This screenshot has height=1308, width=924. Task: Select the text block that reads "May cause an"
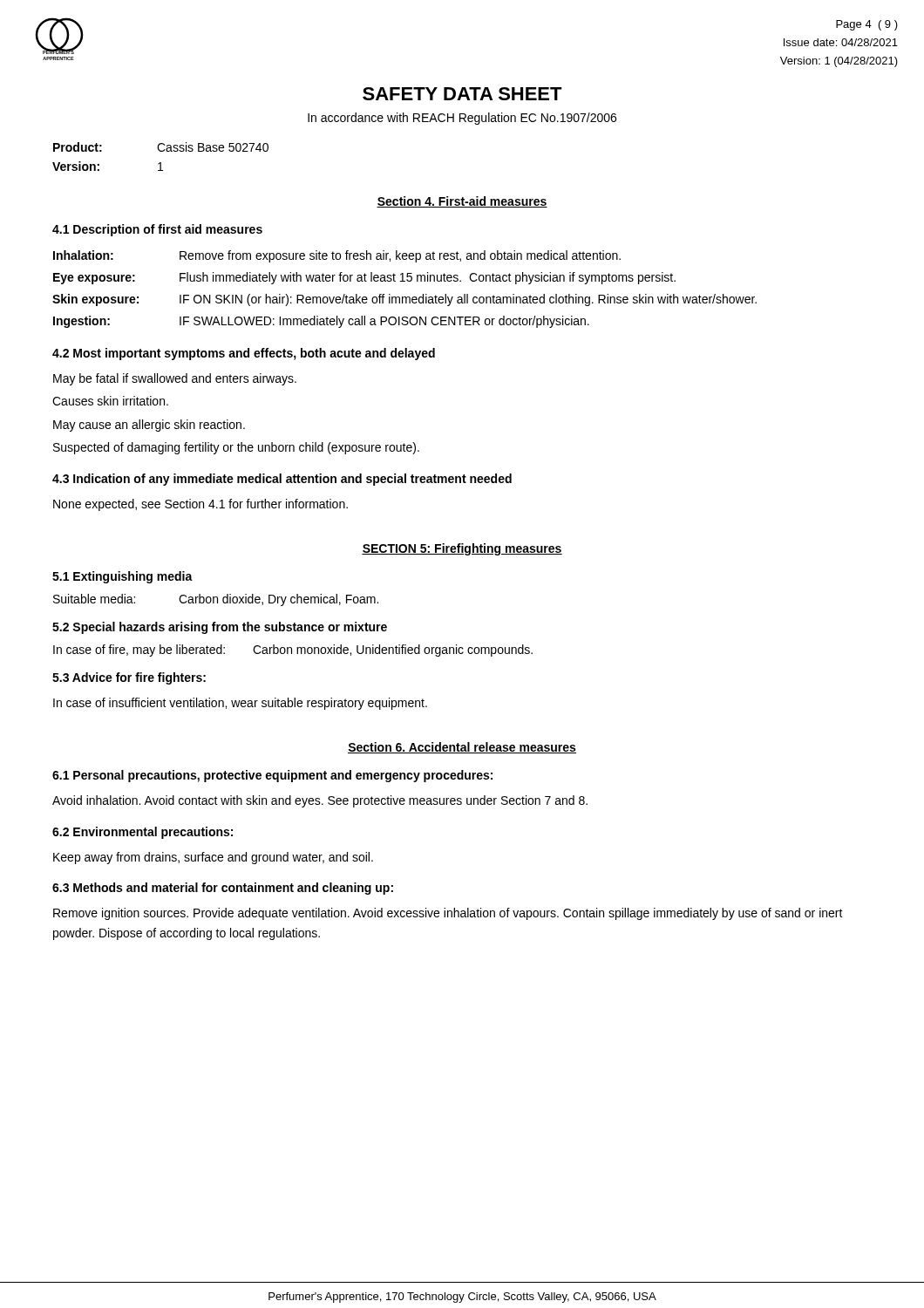pyautogui.click(x=149, y=425)
